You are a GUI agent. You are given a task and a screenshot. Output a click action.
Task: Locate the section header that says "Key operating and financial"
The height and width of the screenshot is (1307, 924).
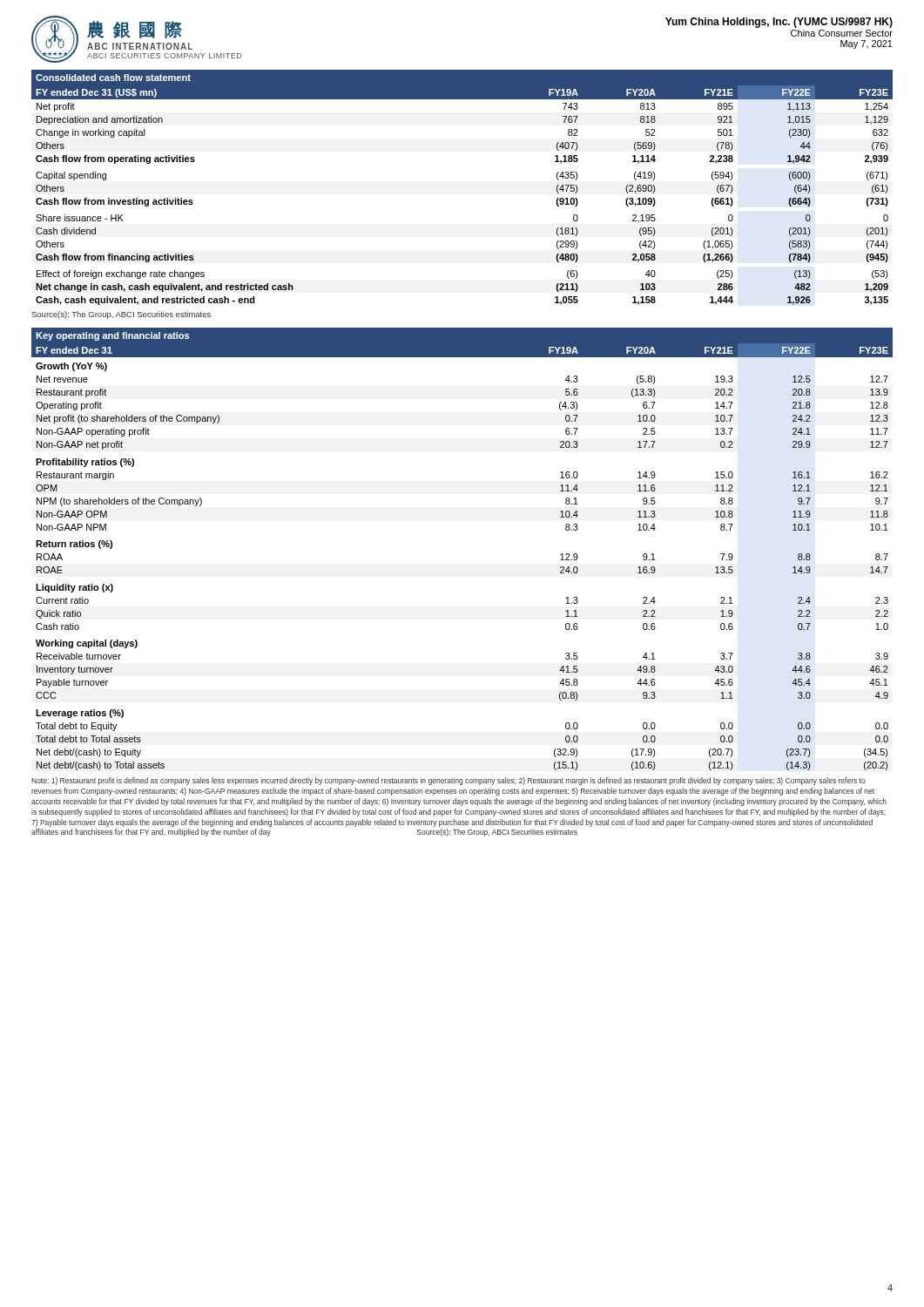click(113, 336)
